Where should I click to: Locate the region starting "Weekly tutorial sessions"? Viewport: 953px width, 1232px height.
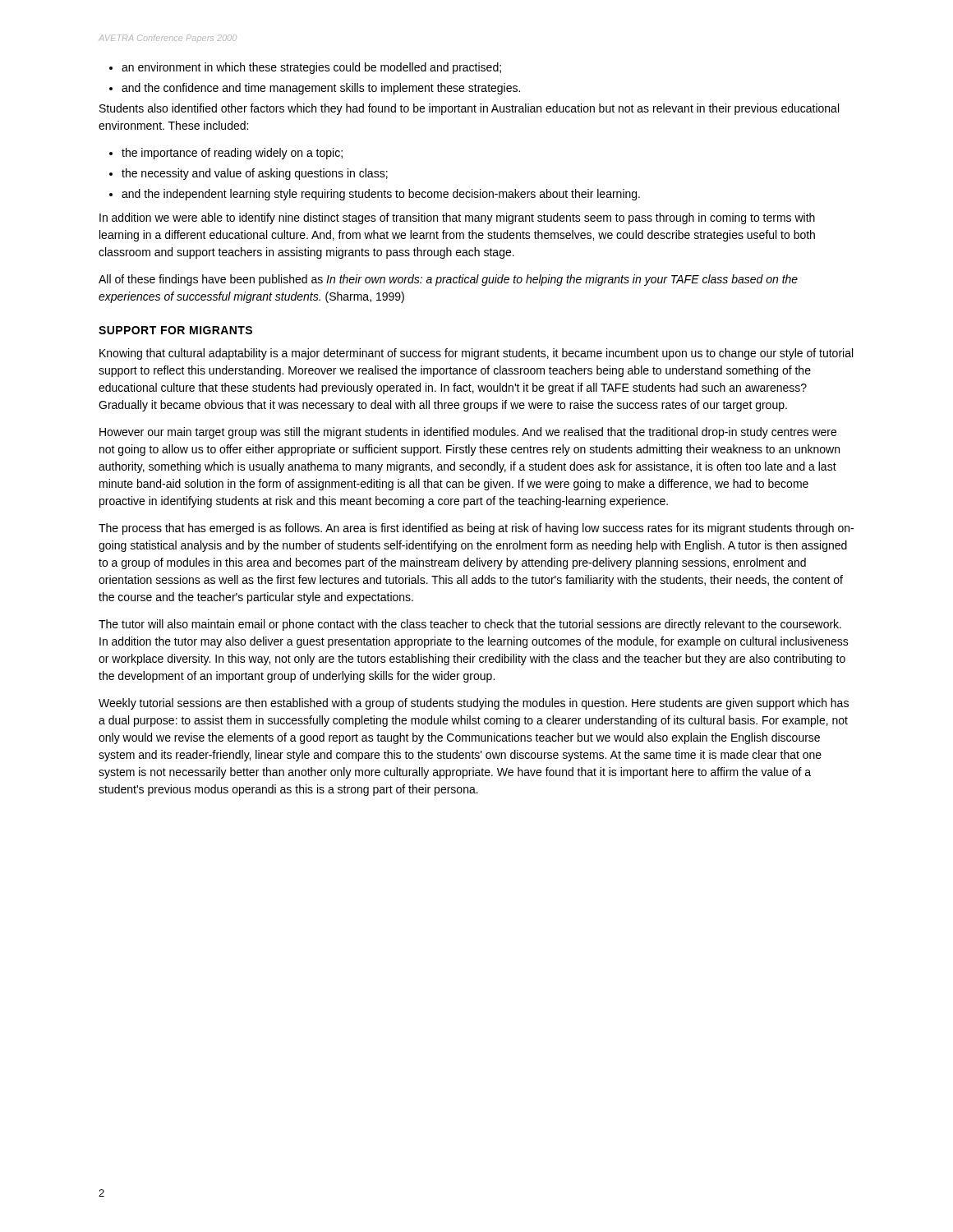(x=476, y=747)
